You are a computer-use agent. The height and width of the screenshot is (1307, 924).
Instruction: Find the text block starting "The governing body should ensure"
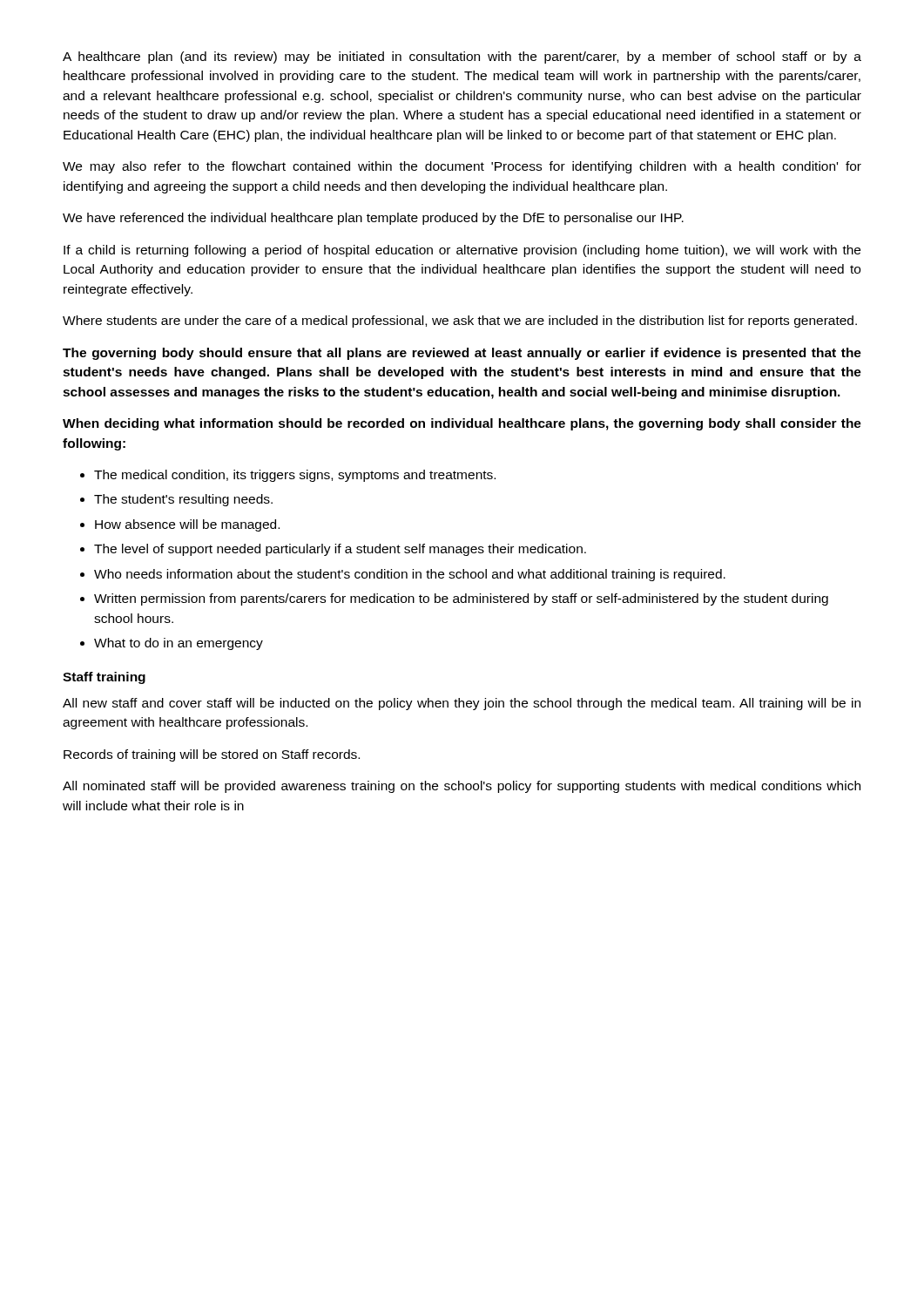[x=462, y=372]
